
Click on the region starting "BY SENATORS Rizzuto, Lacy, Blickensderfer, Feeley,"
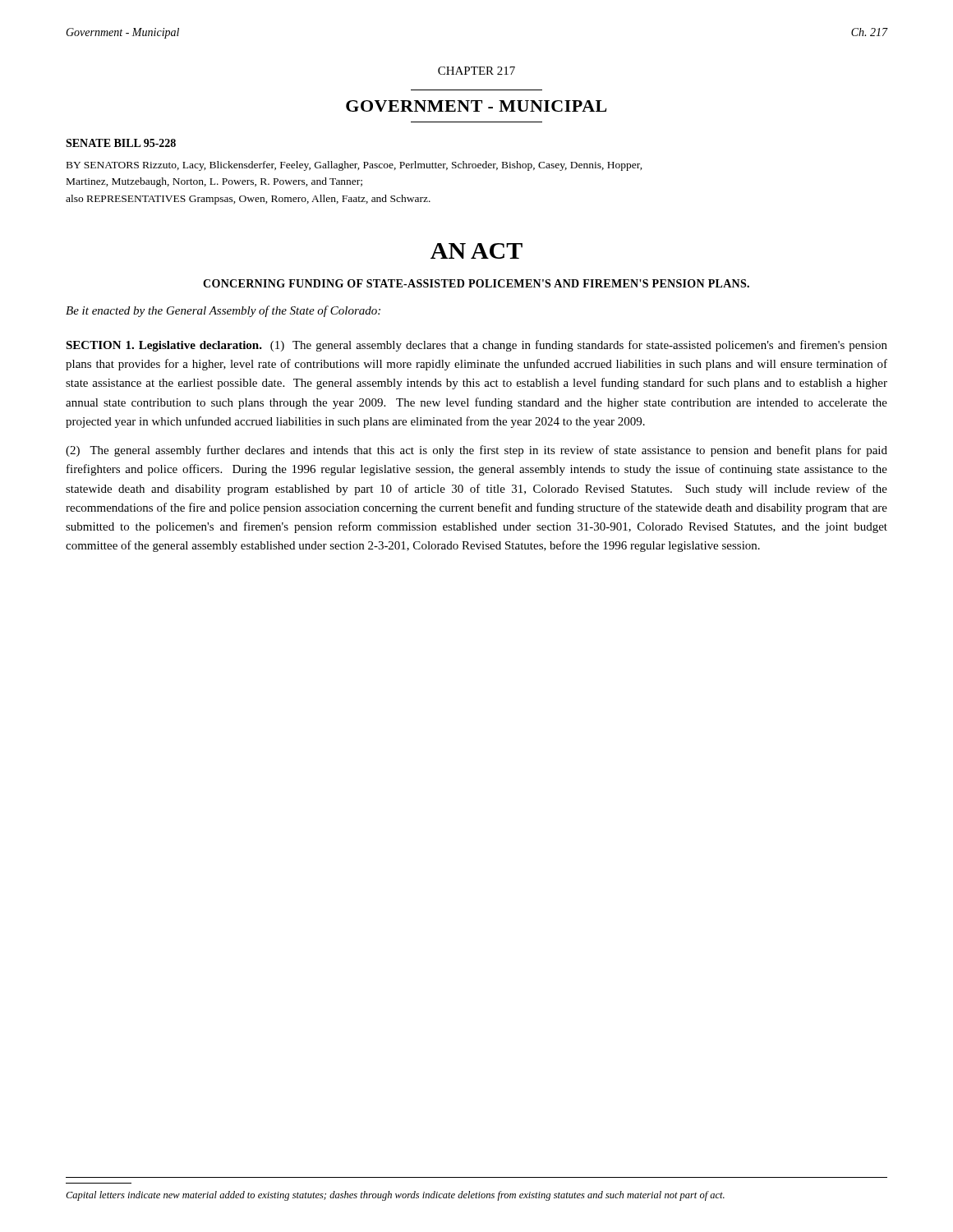[x=354, y=181]
